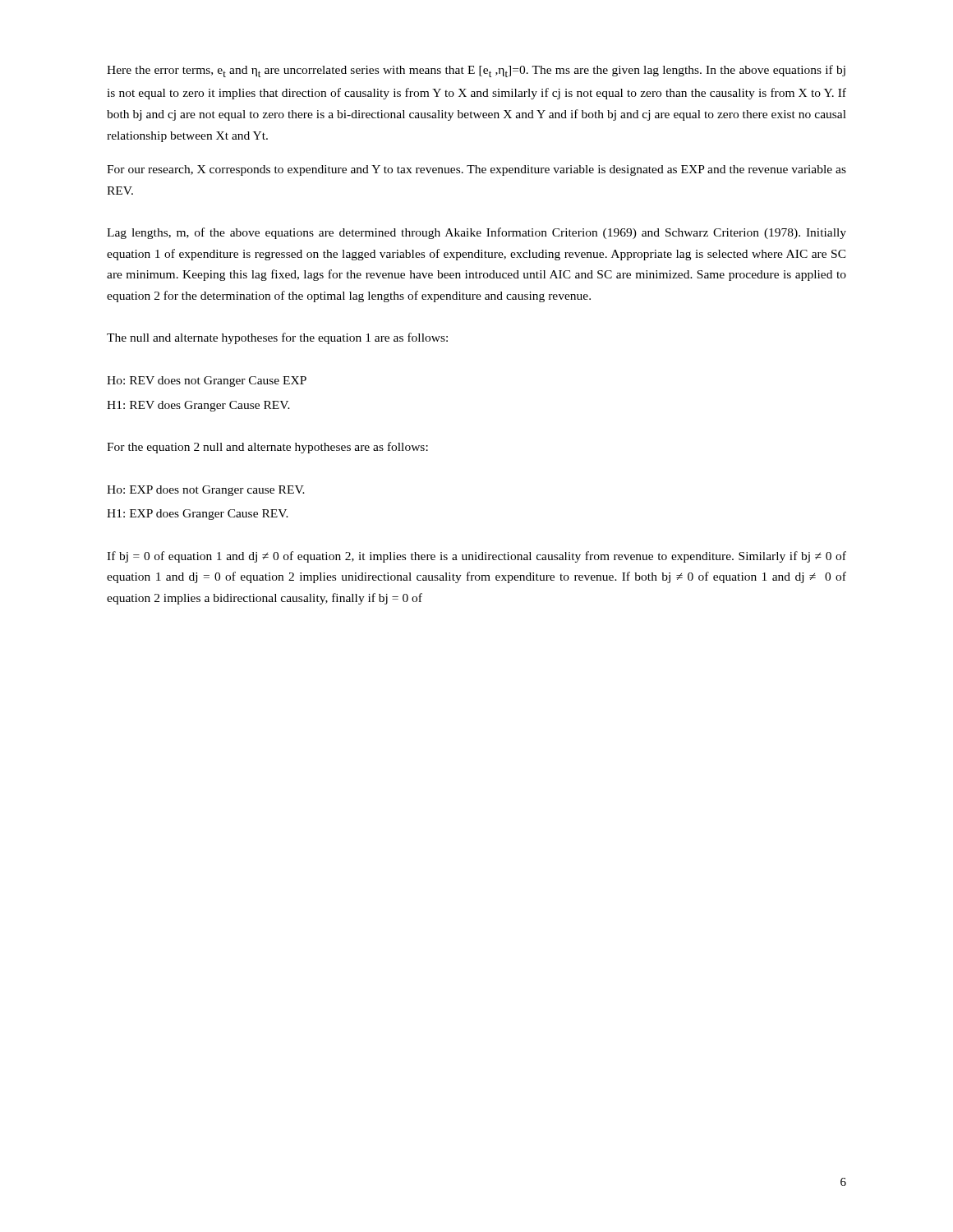Point to the region starting "For our research,"
The height and width of the screenshot is (1232, 953).
(476, 179)
